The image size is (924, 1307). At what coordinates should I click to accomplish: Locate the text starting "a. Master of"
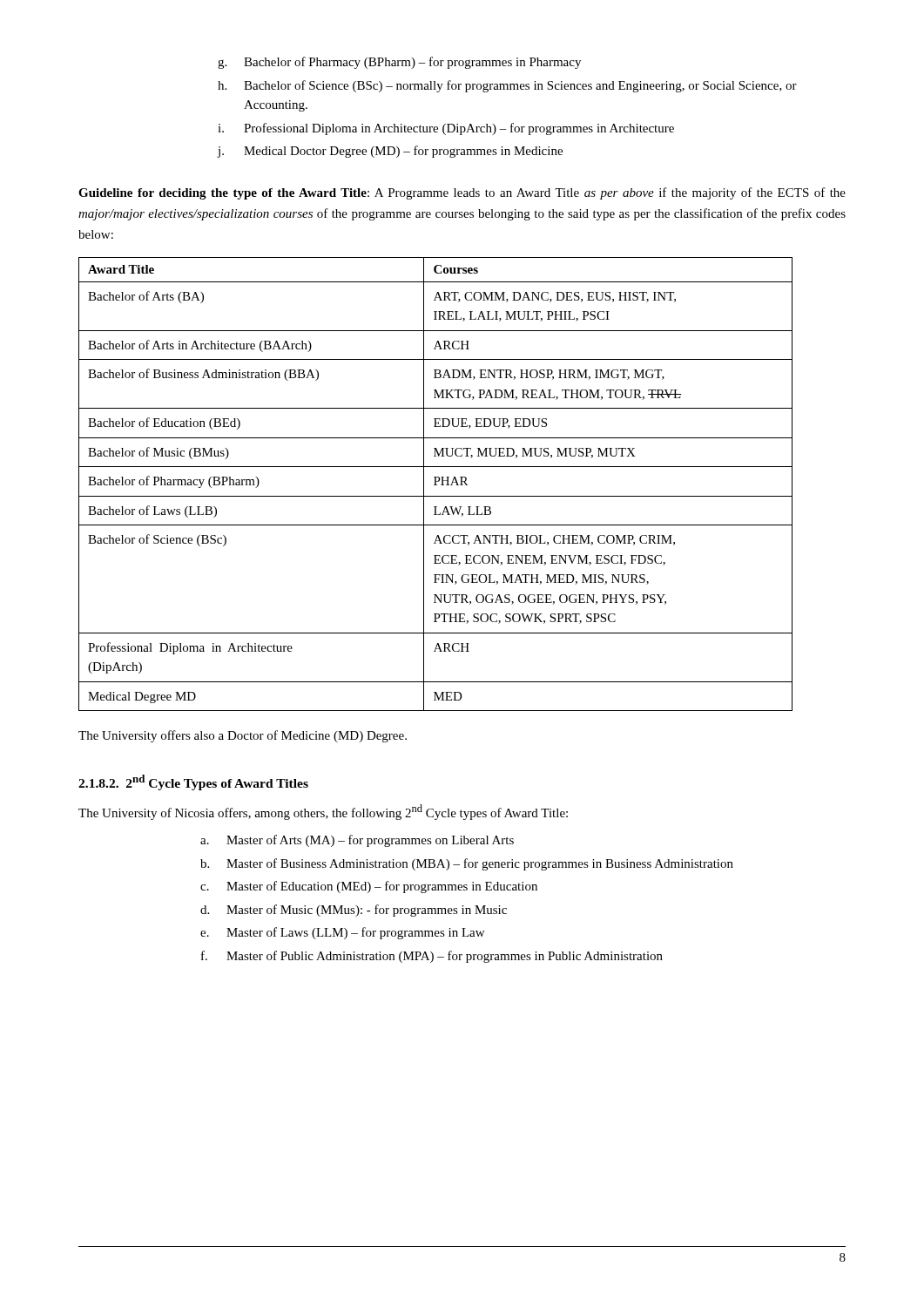tap(523, 840)
